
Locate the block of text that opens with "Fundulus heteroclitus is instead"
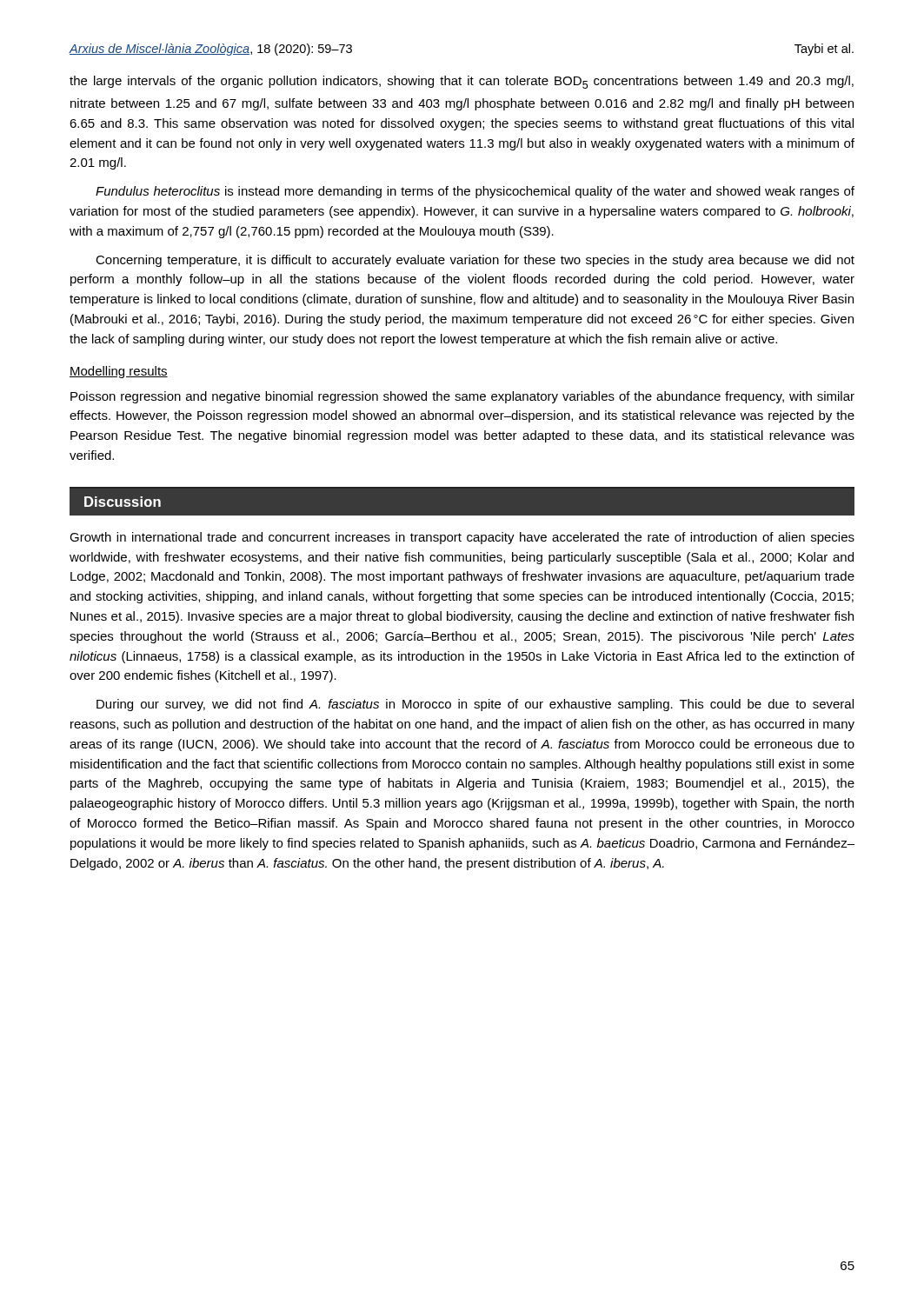[x=462, y=212]
